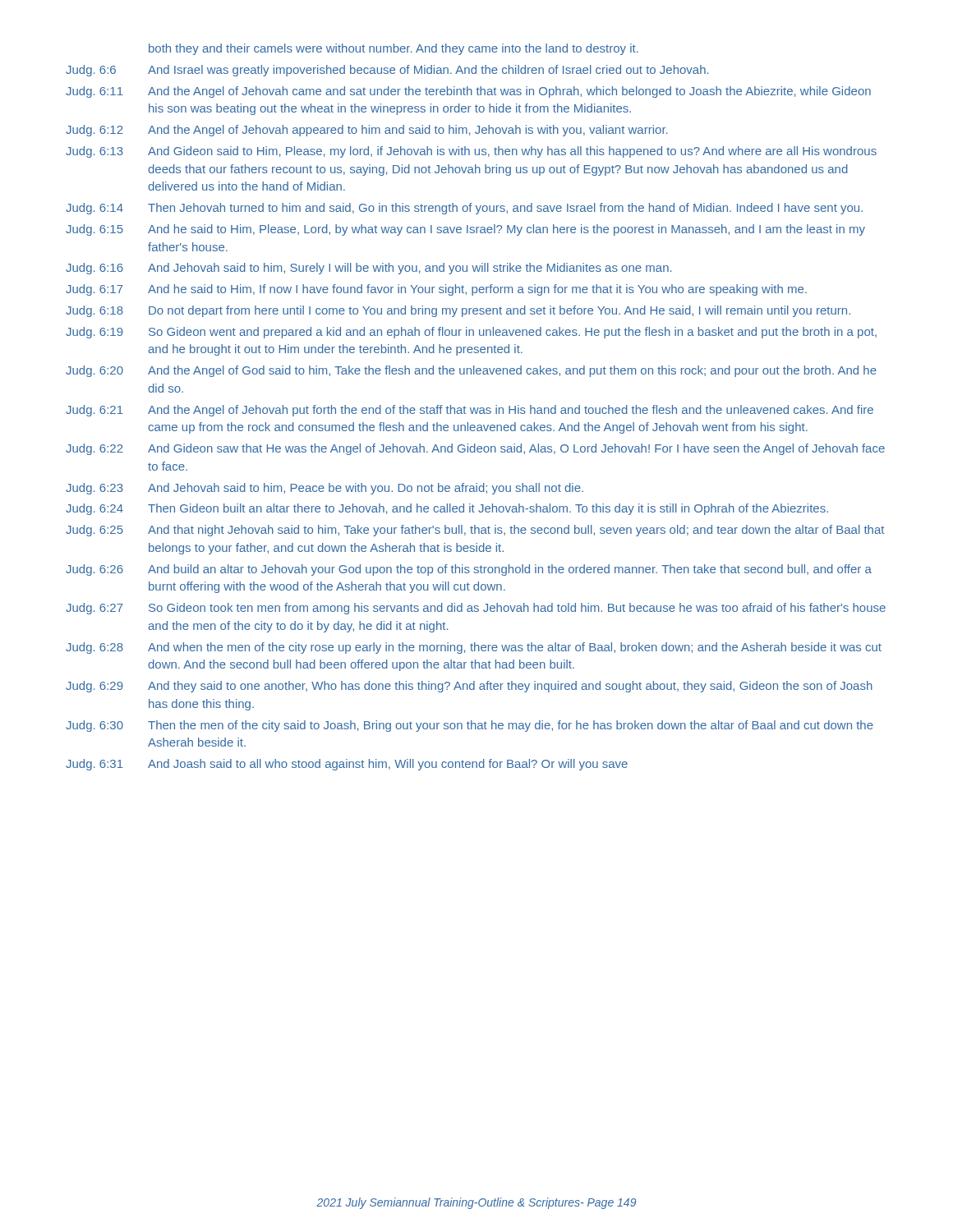Select the passage starting "Judg. 6:17 And he said to Him, If"
The image size is (953, 1232).
[476, 289]
